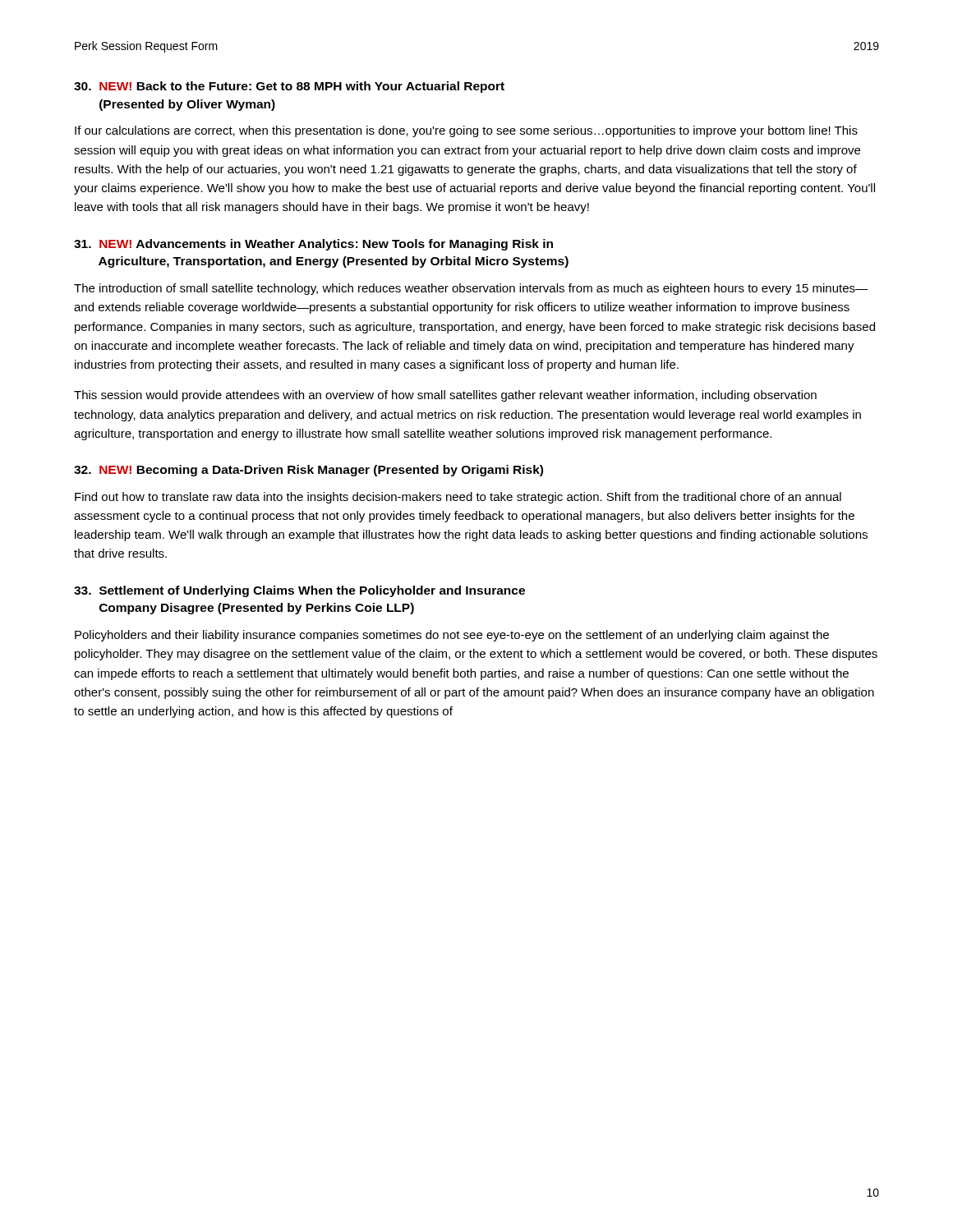Find the text block starting "Policyholders and their liability insurance"
This screenshot has width=953, height=1232.
click(x=476, y=673)
